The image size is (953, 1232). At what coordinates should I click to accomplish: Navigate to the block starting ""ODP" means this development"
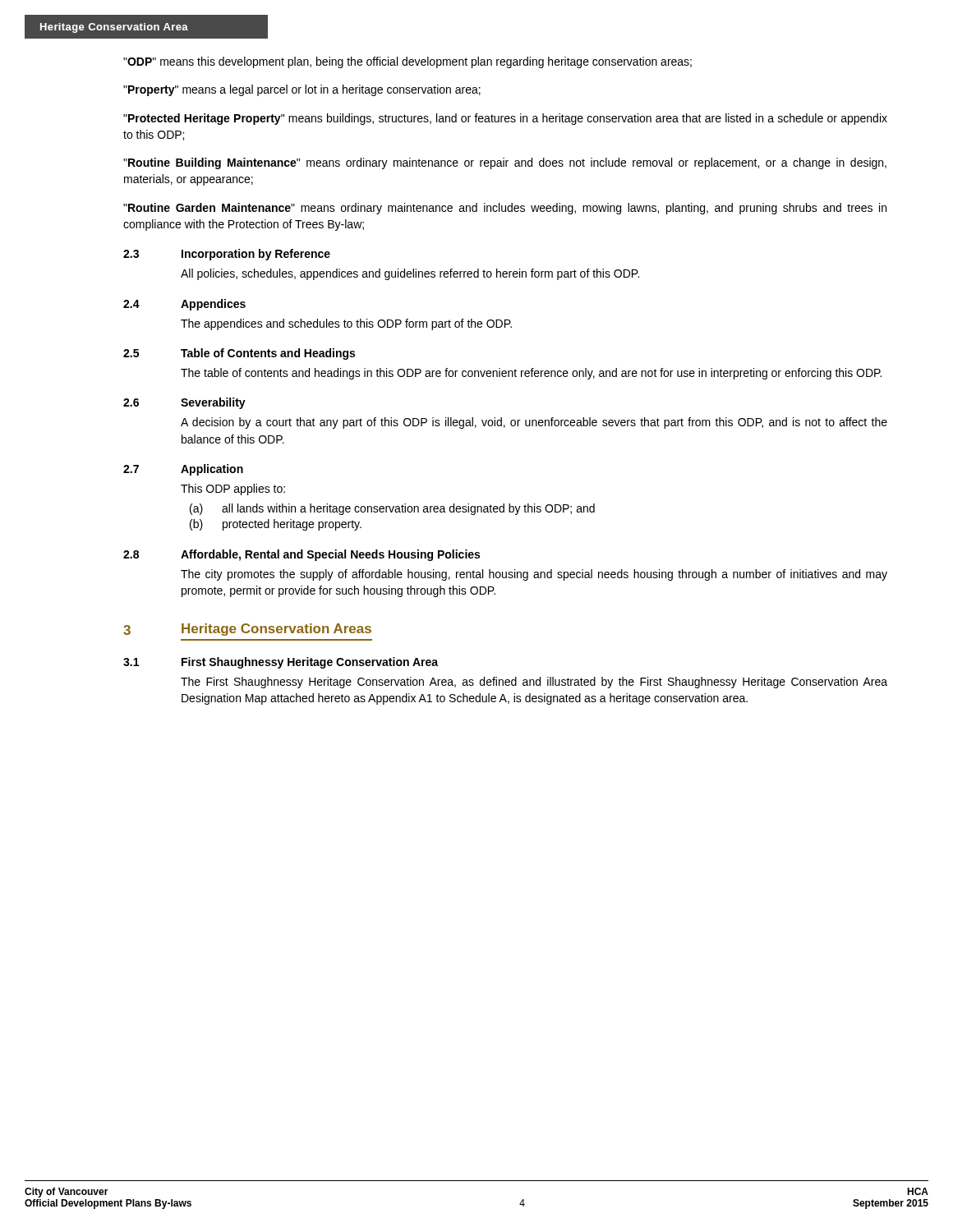(408, 62)
